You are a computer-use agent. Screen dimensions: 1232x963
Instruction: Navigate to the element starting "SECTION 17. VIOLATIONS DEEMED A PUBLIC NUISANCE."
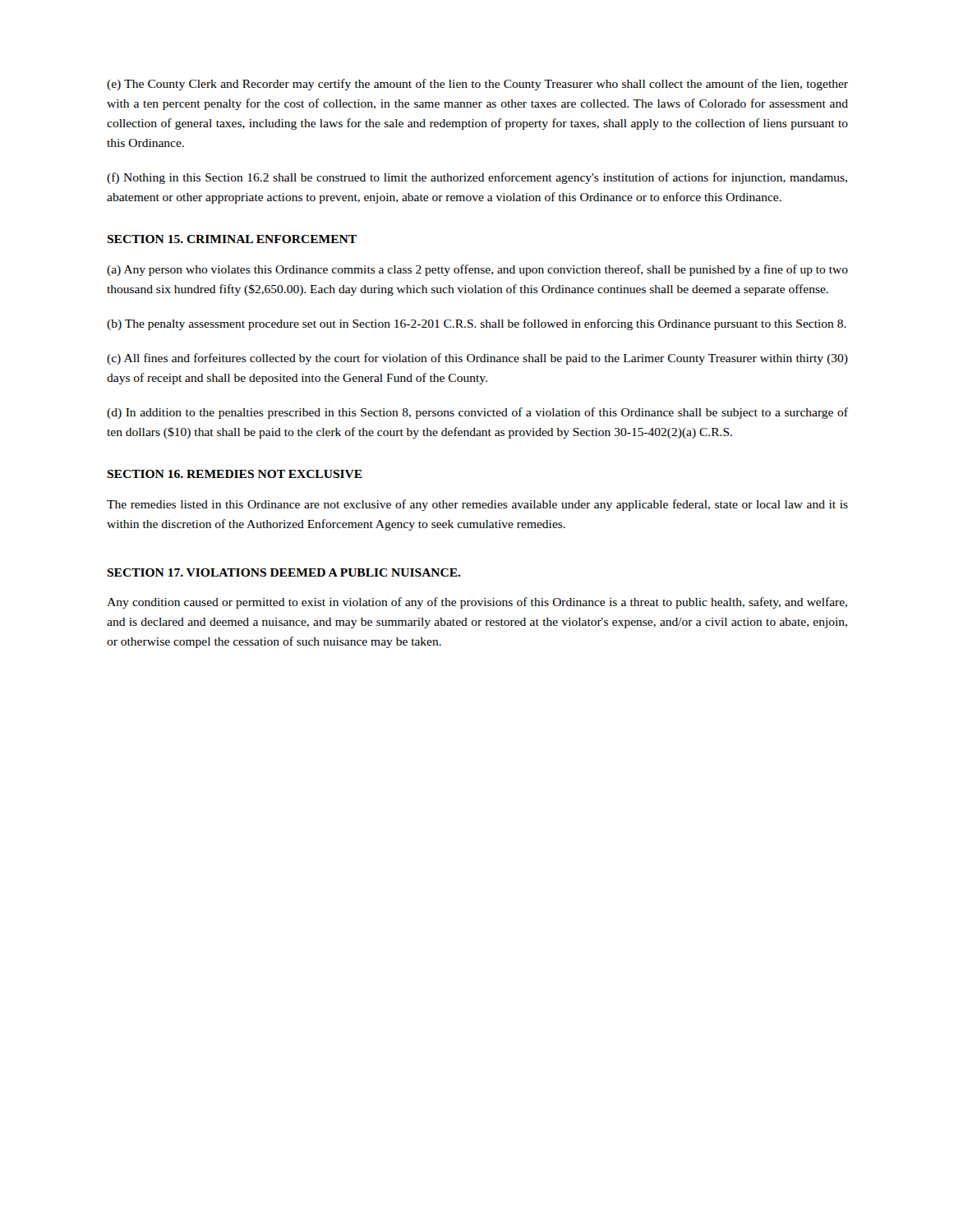click(x=284, y=572)
